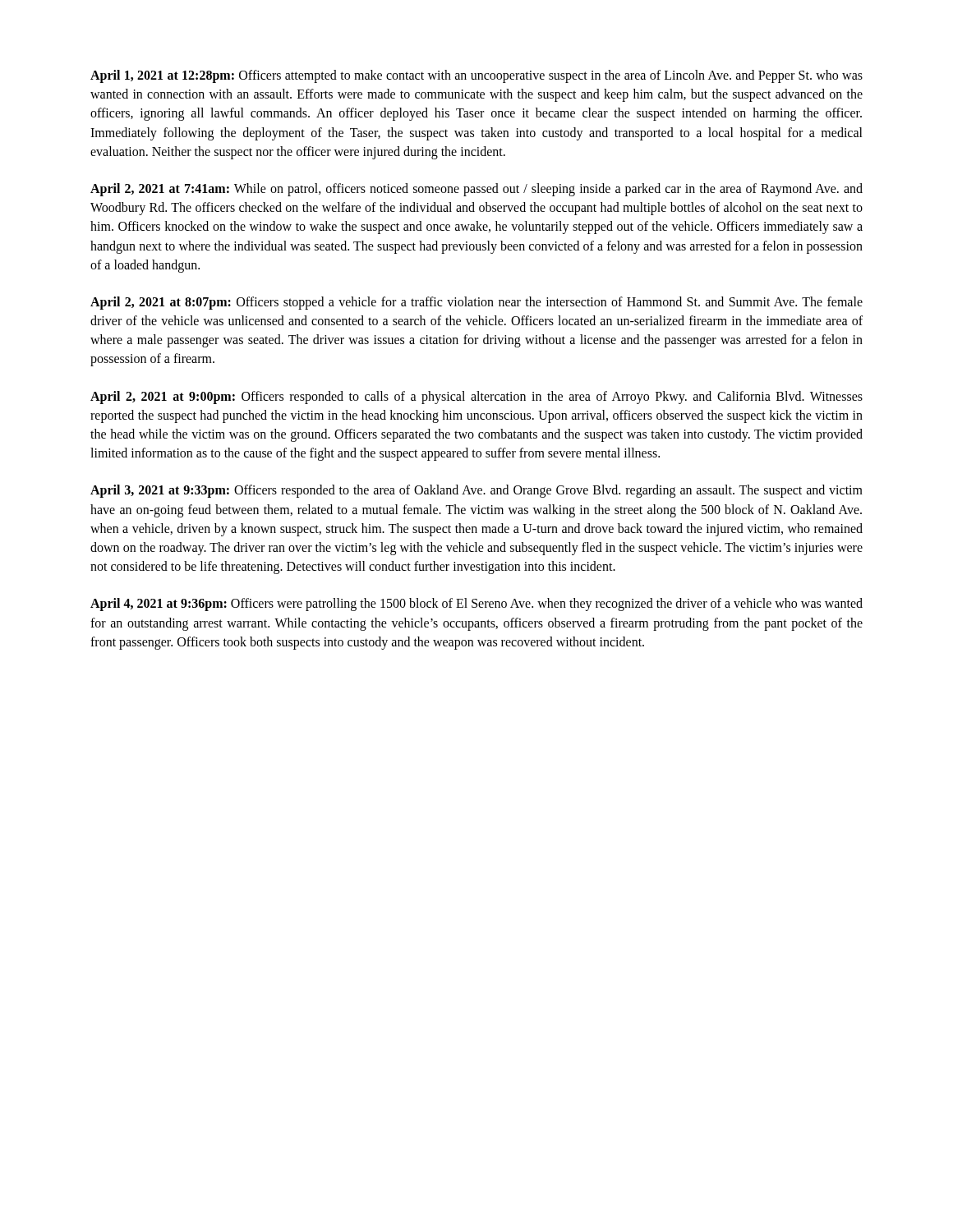This screenshot has height=1232, width=953.
Task: Click on the text block that reads "April 1, 2021 at 12:28pm:"
Action: (476, 113)
